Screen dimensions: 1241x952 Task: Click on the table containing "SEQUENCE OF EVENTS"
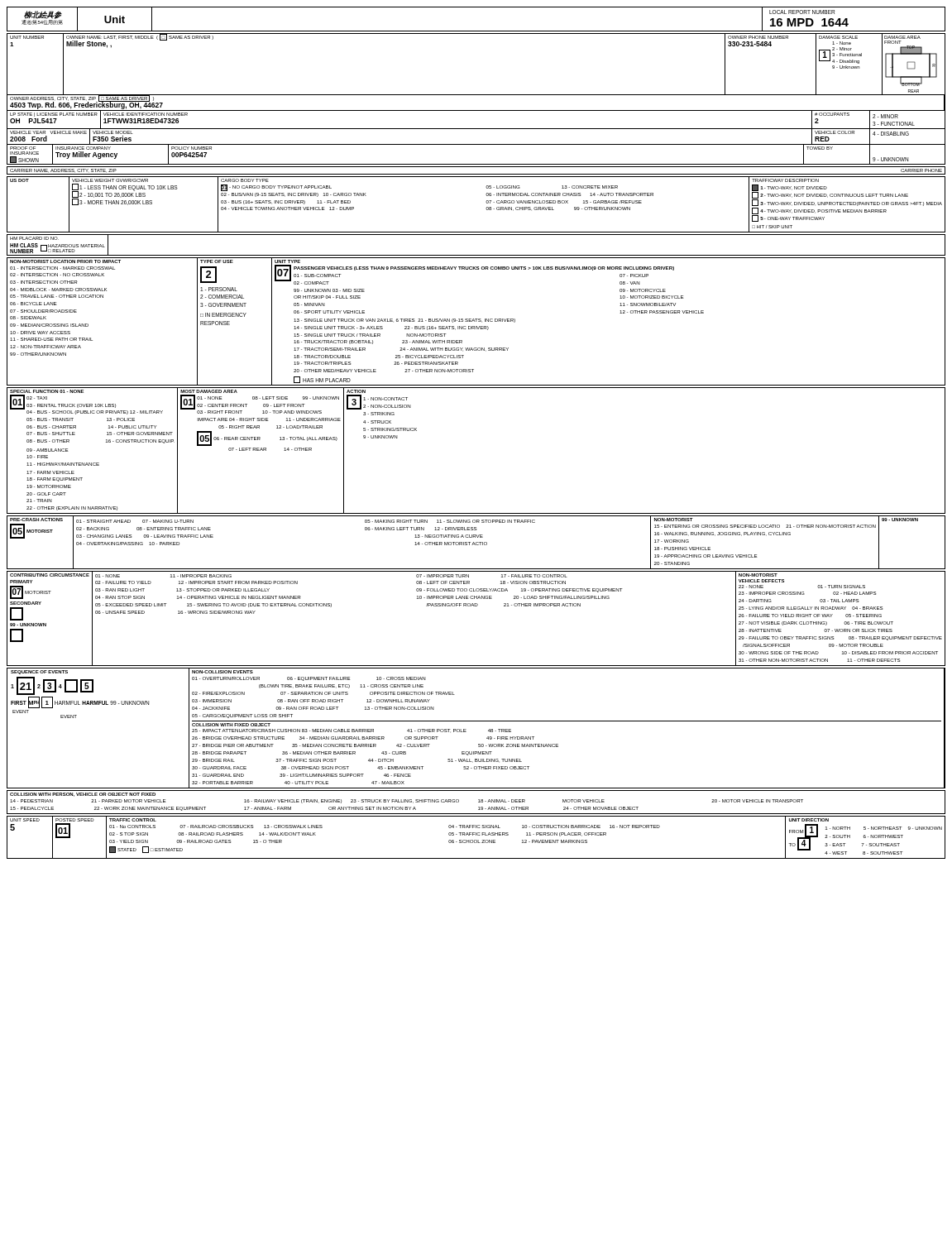(476, 728)
